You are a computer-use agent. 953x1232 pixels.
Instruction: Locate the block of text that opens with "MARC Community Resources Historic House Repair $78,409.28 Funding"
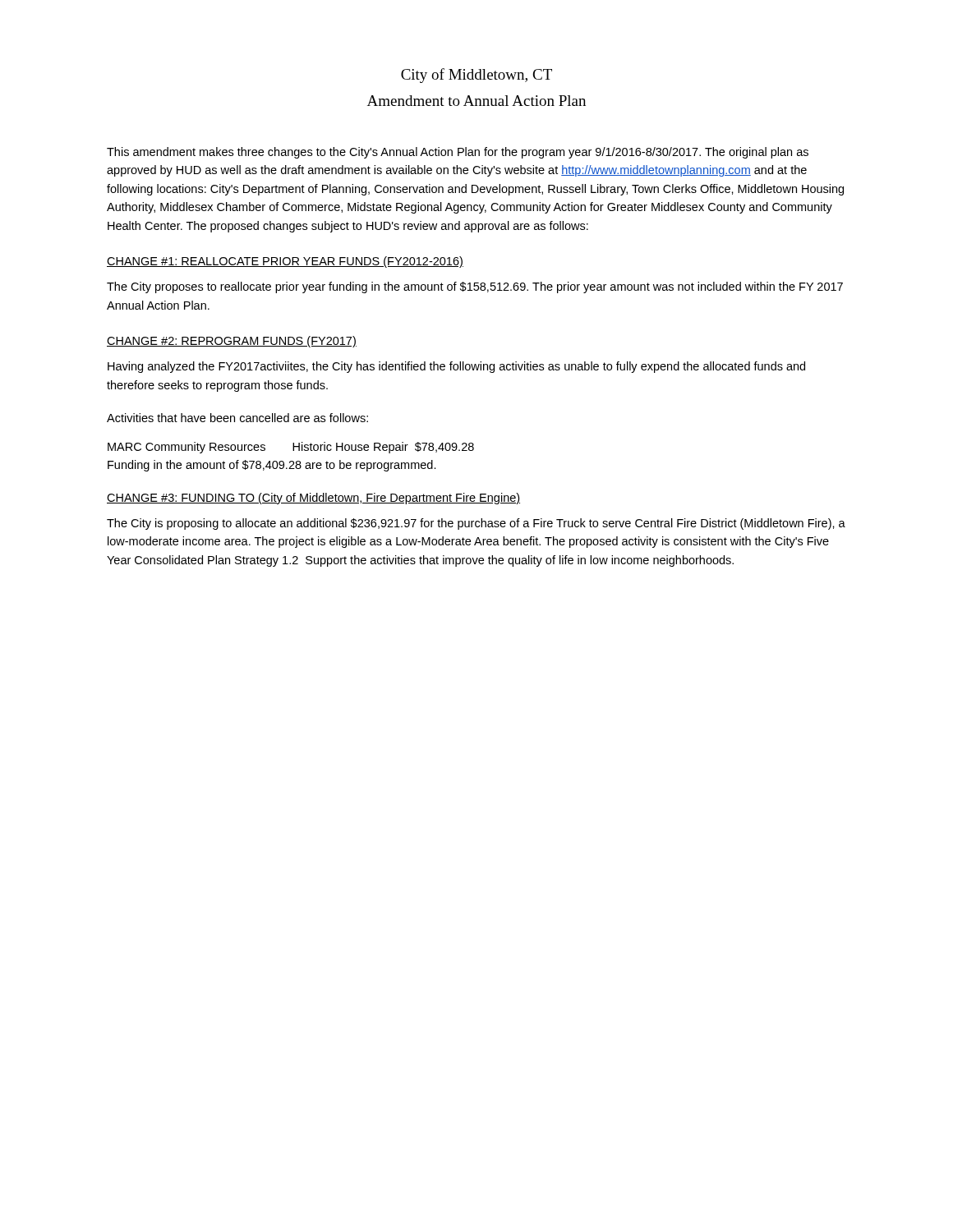click(291, 456)
